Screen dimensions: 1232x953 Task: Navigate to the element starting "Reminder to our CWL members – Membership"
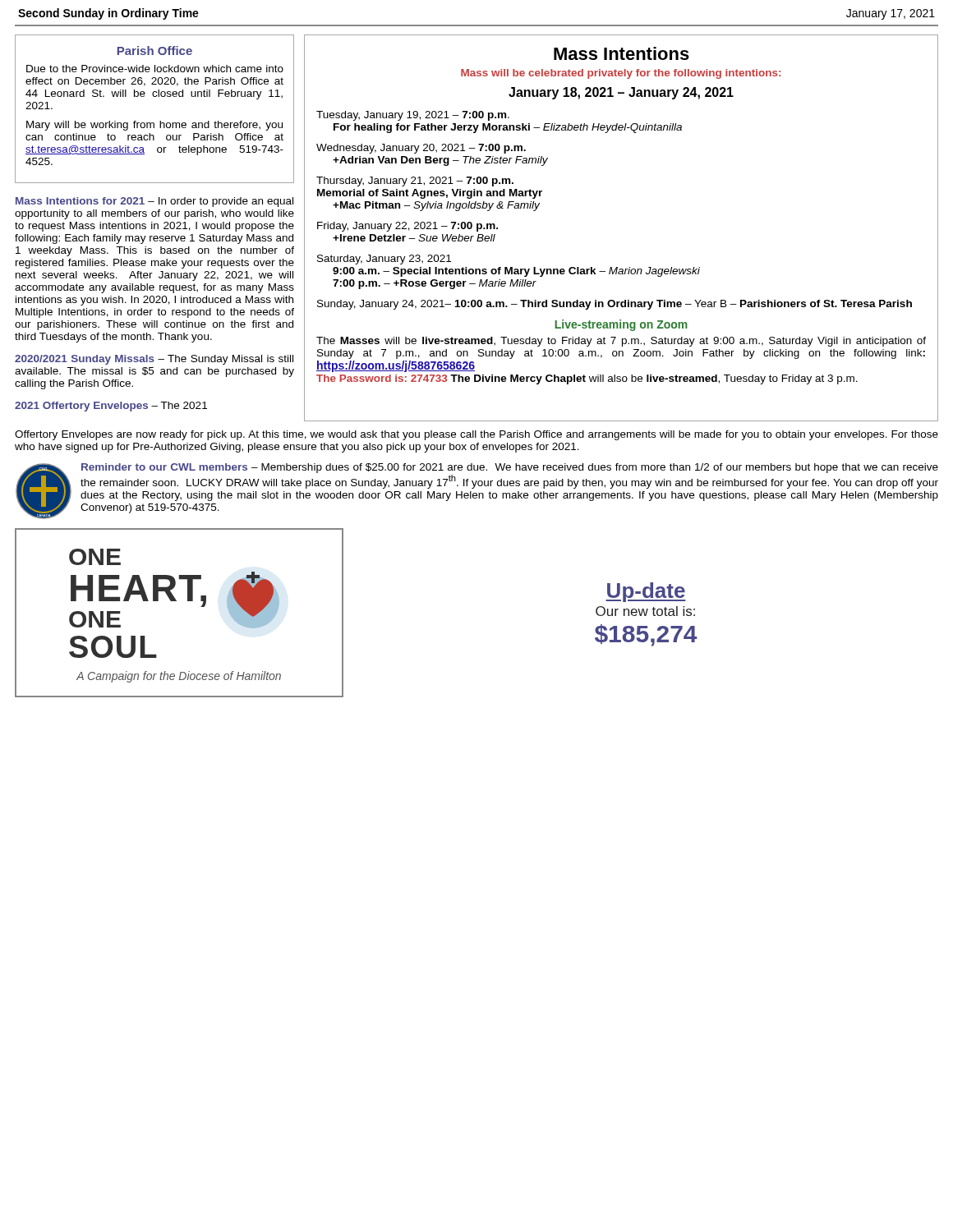(x=509, y=487)
